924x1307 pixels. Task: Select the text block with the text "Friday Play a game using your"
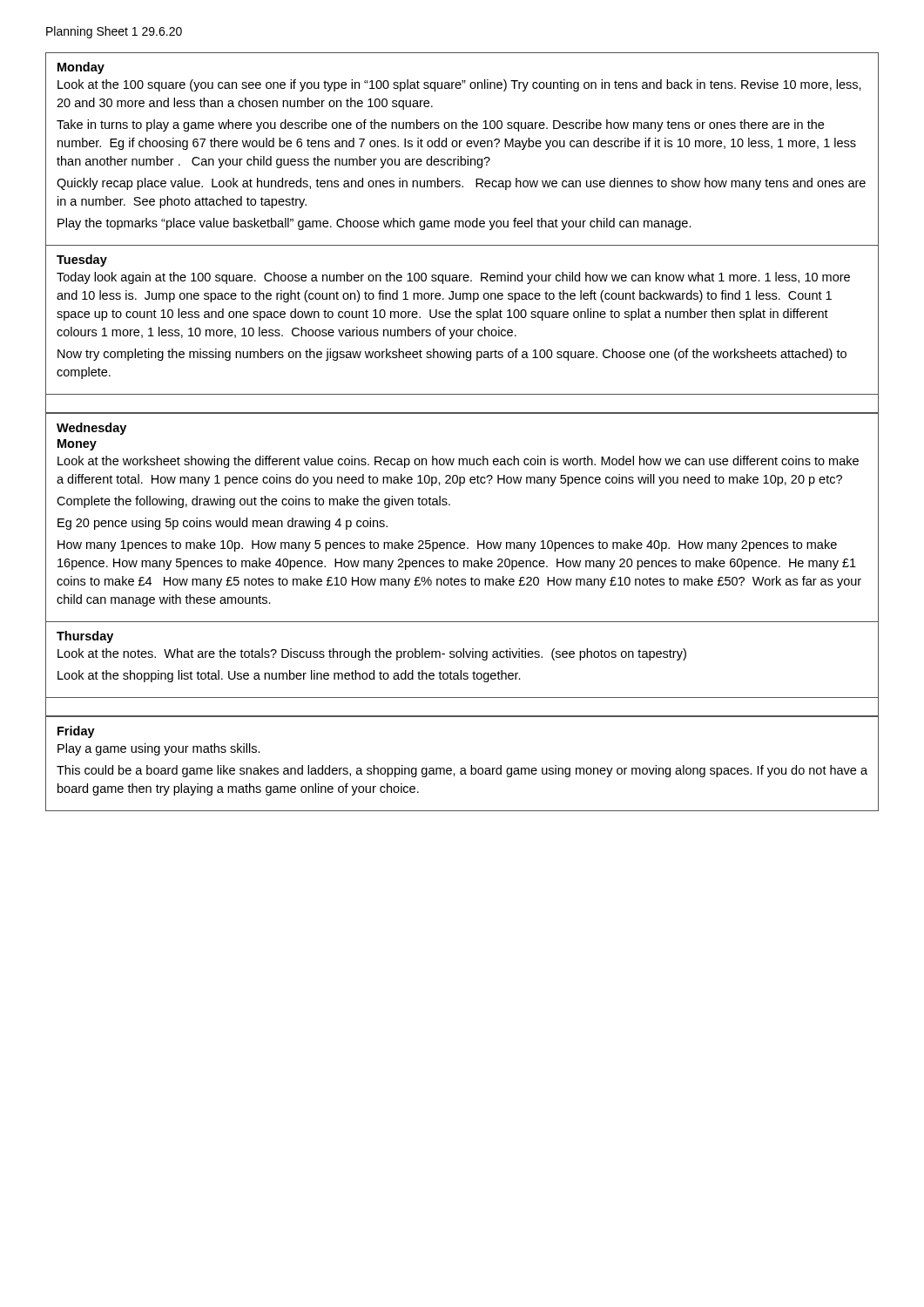click(x=462, y=761)
